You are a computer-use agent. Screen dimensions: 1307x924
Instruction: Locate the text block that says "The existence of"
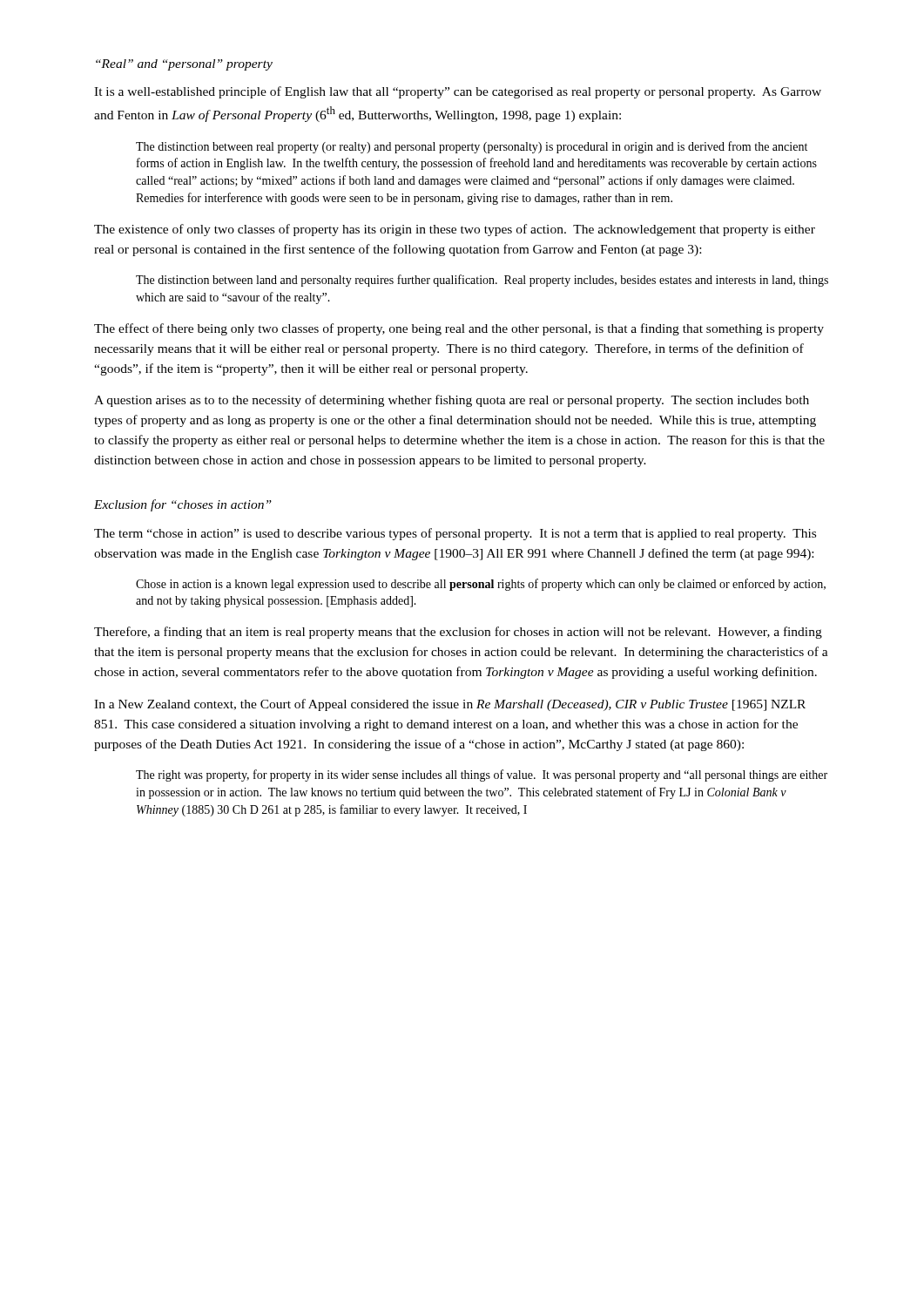(x=455, y=239)
